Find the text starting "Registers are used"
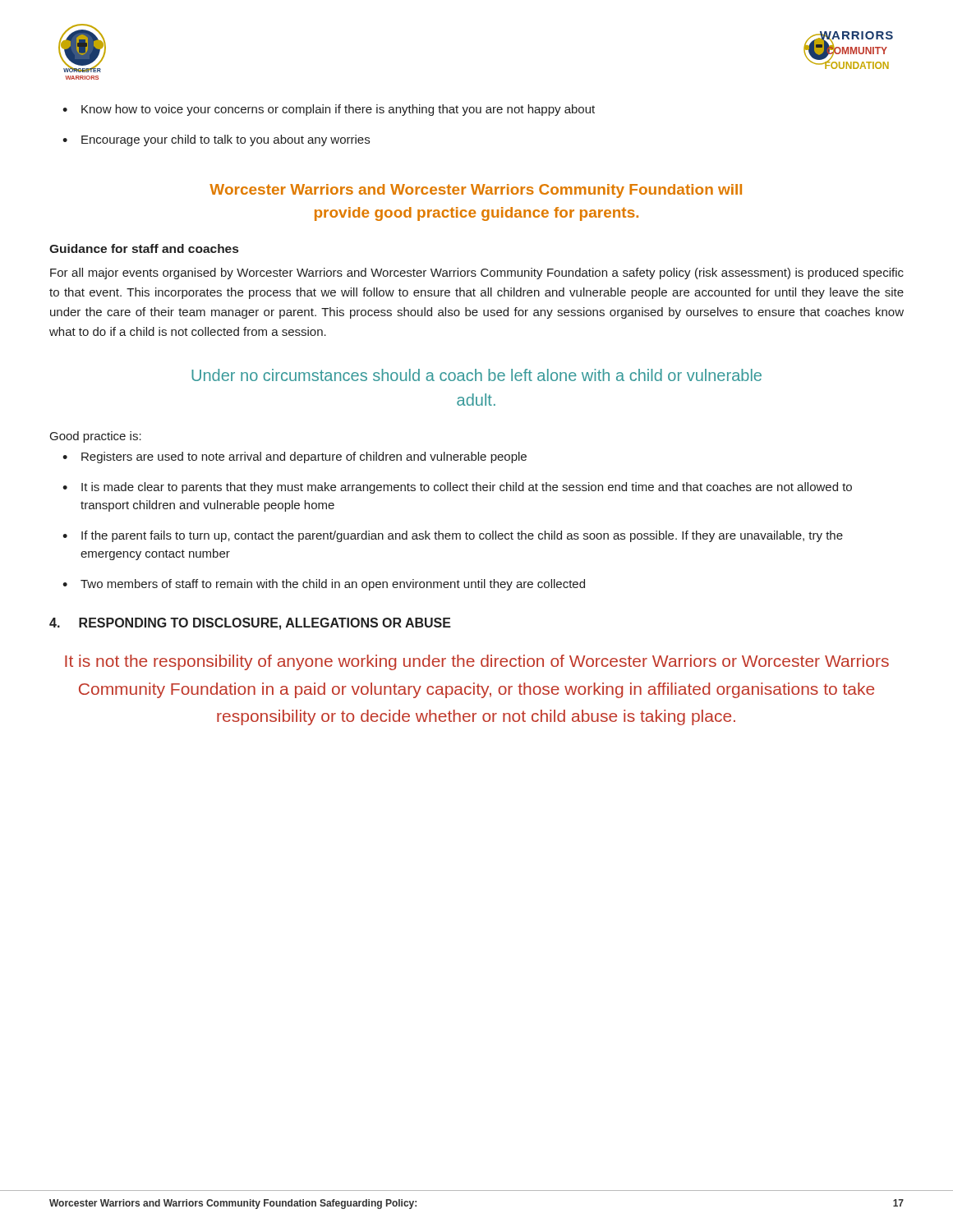Image resolution: width=953 pixels, height=1232 pixels. pyautogui.click(x=304, y=456)
